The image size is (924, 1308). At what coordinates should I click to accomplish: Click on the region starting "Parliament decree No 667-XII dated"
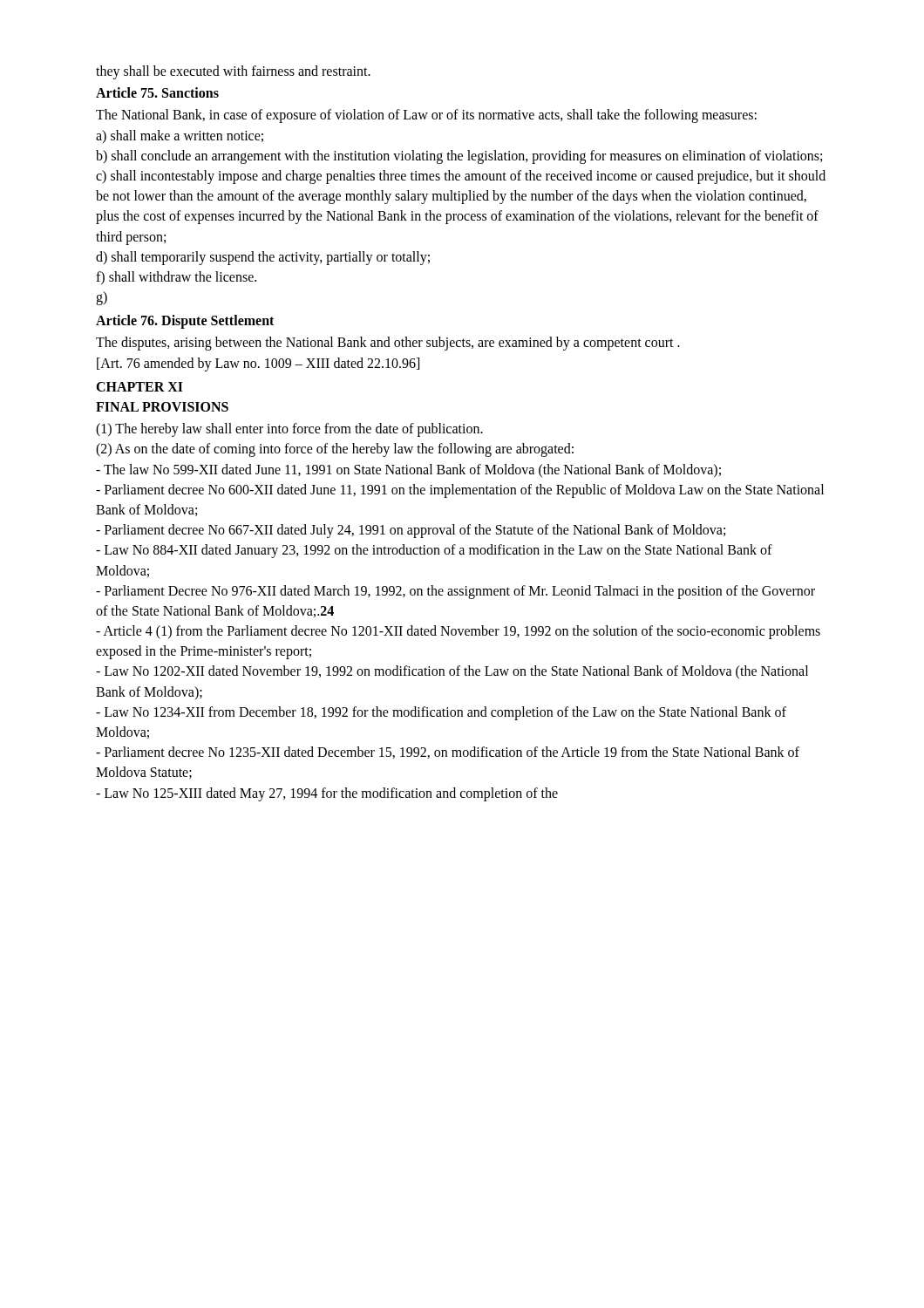pyautogui.click(x=411, y=530)
